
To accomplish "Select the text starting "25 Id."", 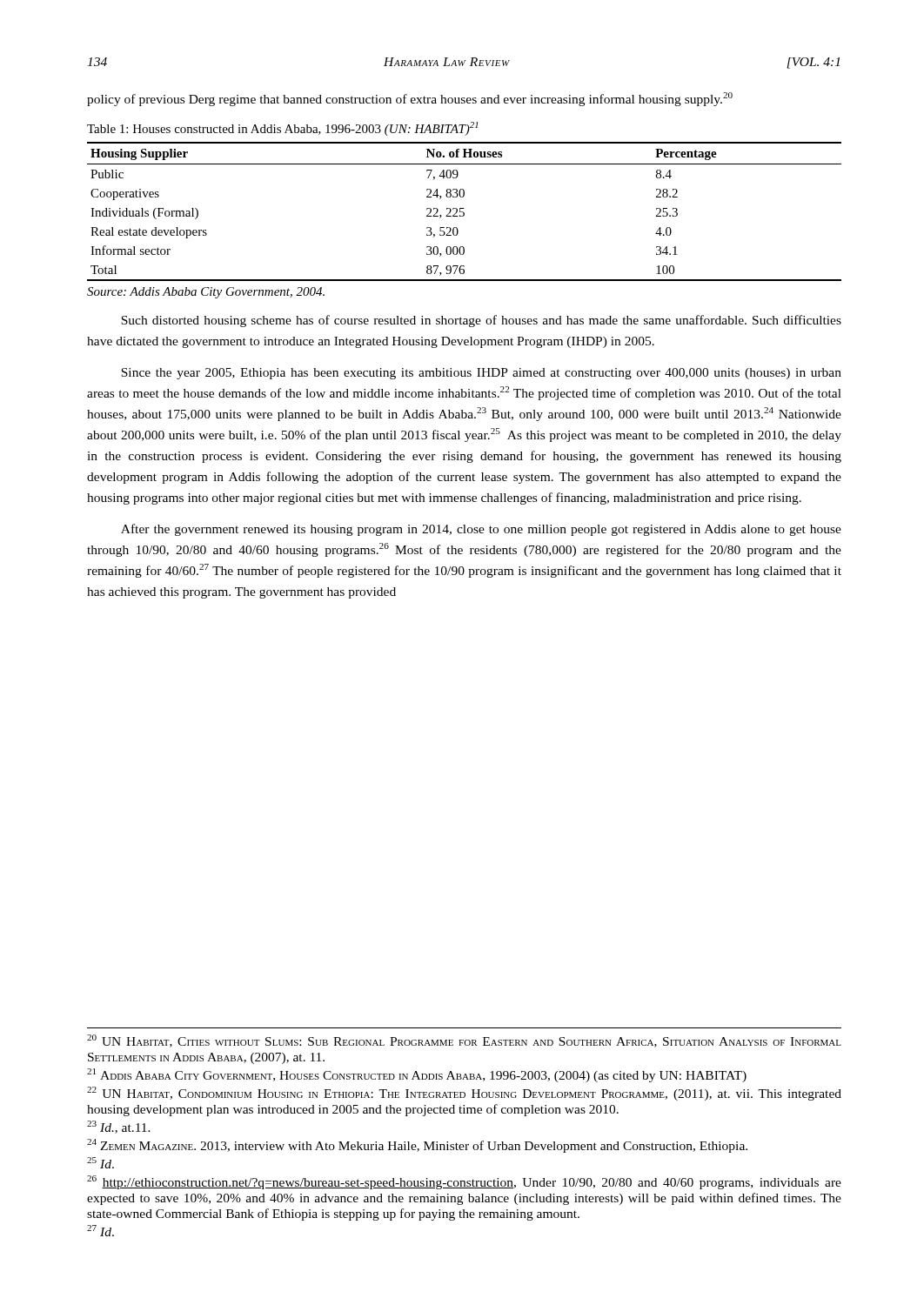I will tap(100, 1163).
